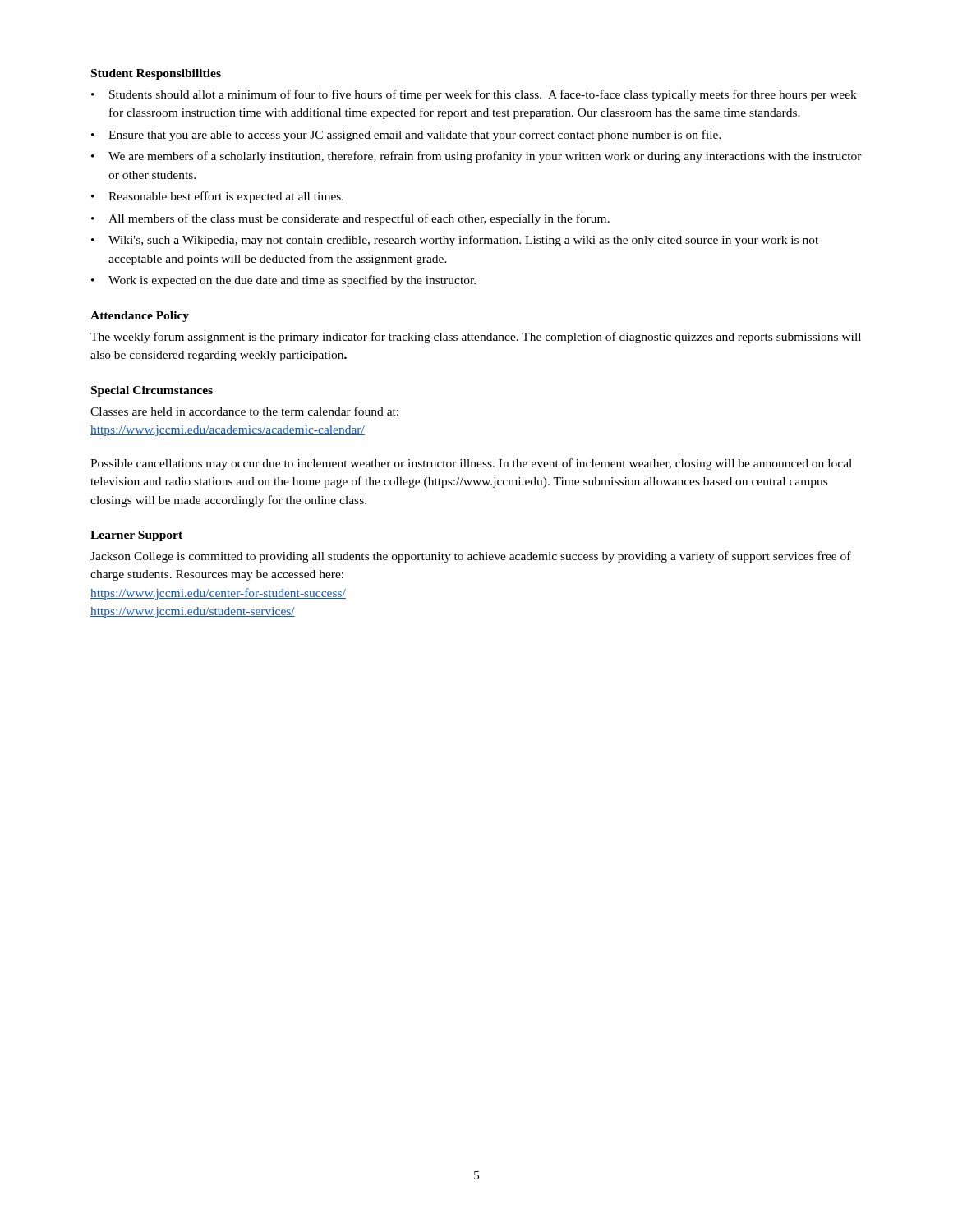Find the section header containing "Learner Support"

[136, 535]
